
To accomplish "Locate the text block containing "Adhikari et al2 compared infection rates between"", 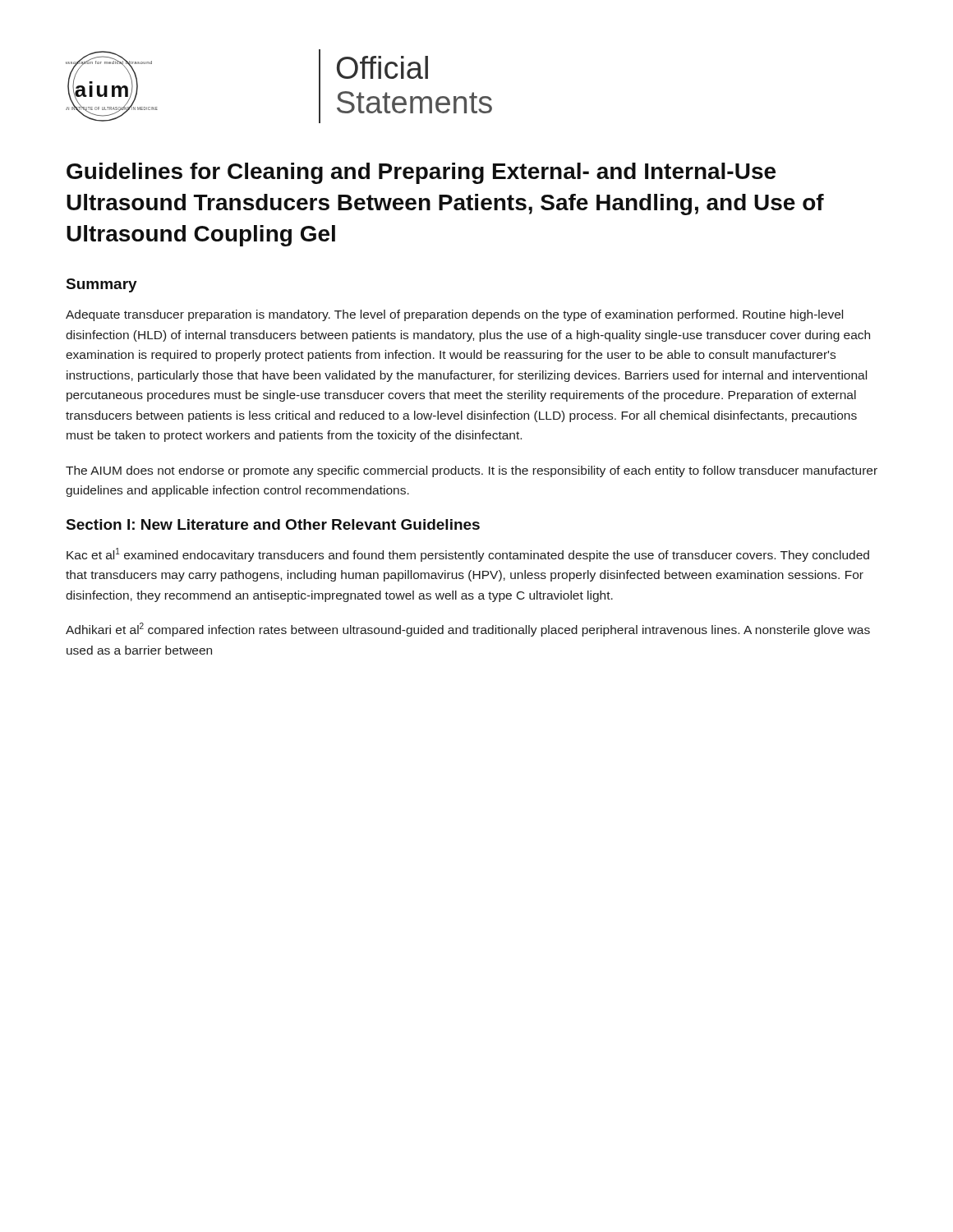I will (x=468, y=640).
